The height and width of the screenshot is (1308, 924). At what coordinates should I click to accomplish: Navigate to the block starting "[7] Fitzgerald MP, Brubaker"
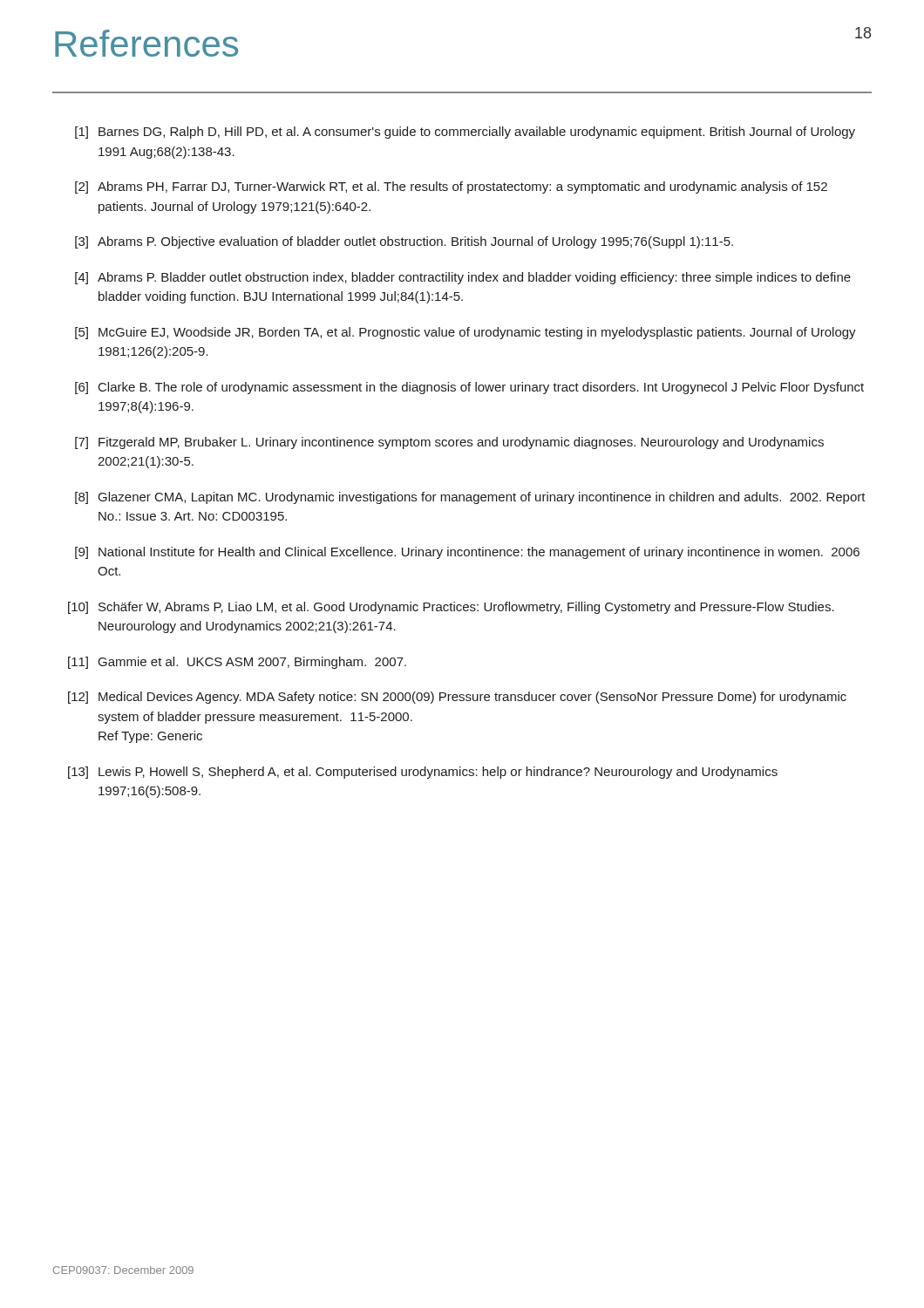coord(462,452)
